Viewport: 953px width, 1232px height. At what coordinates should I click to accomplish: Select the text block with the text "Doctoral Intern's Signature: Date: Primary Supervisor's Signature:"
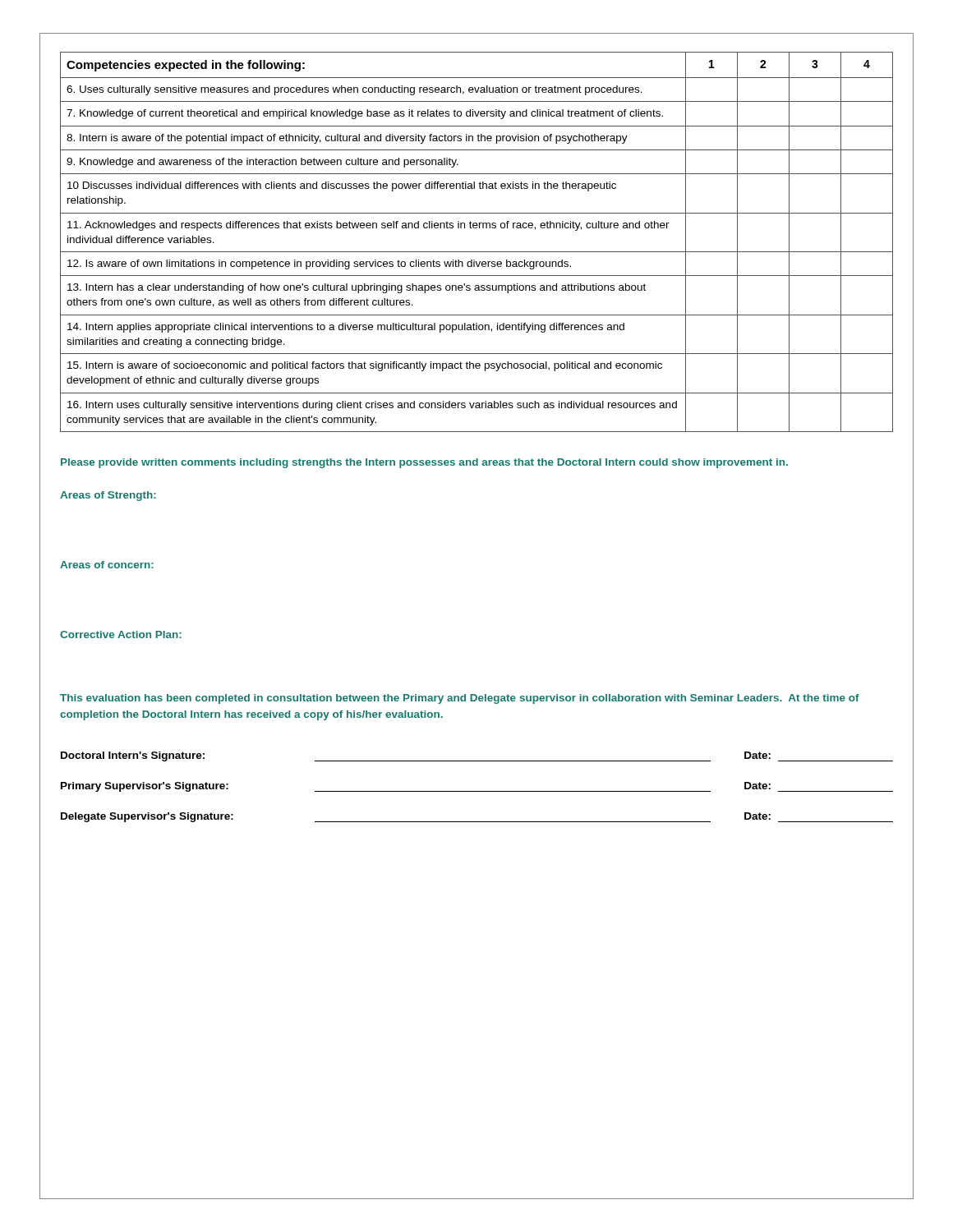pos(476,784)
